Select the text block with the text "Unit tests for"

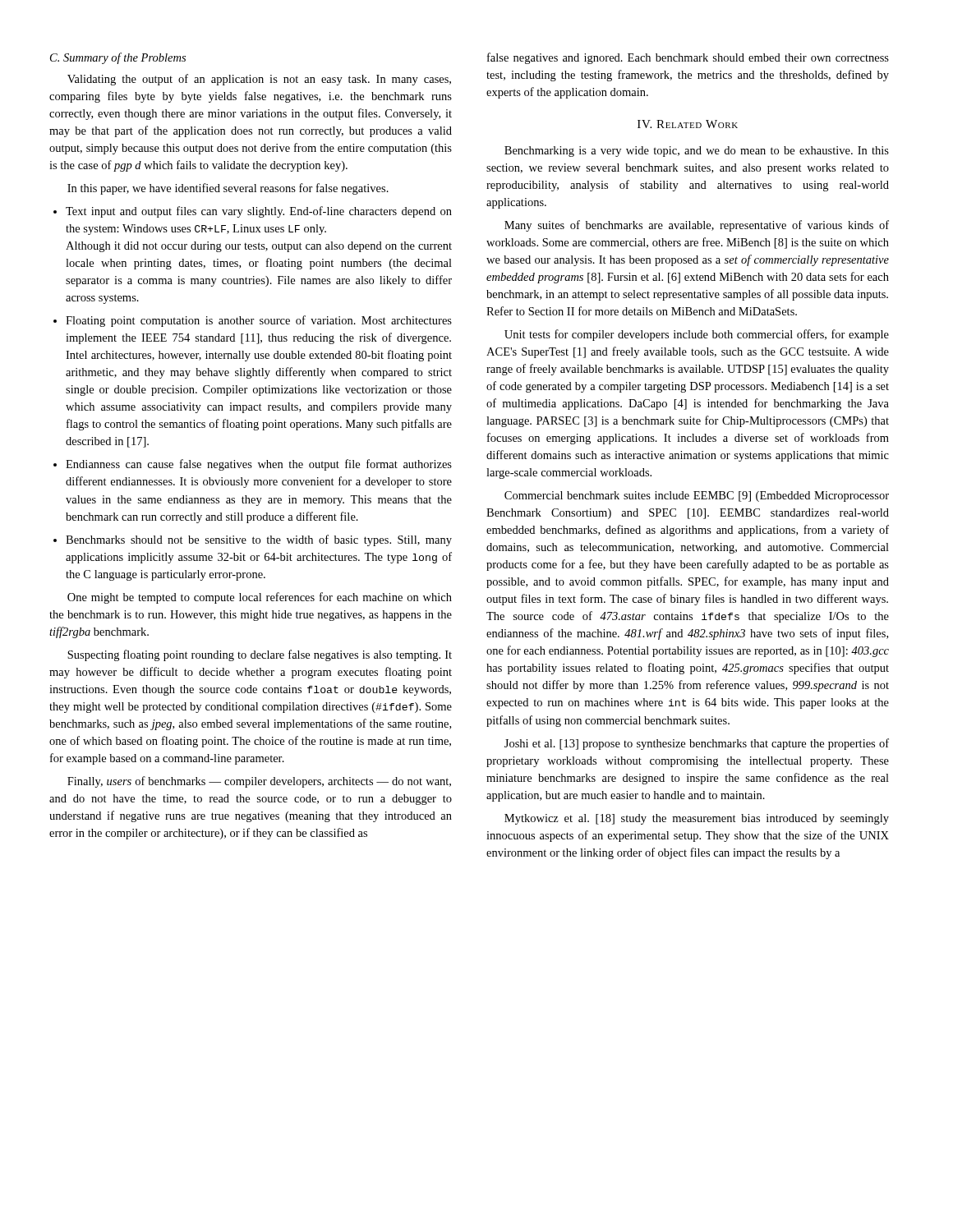688,404
